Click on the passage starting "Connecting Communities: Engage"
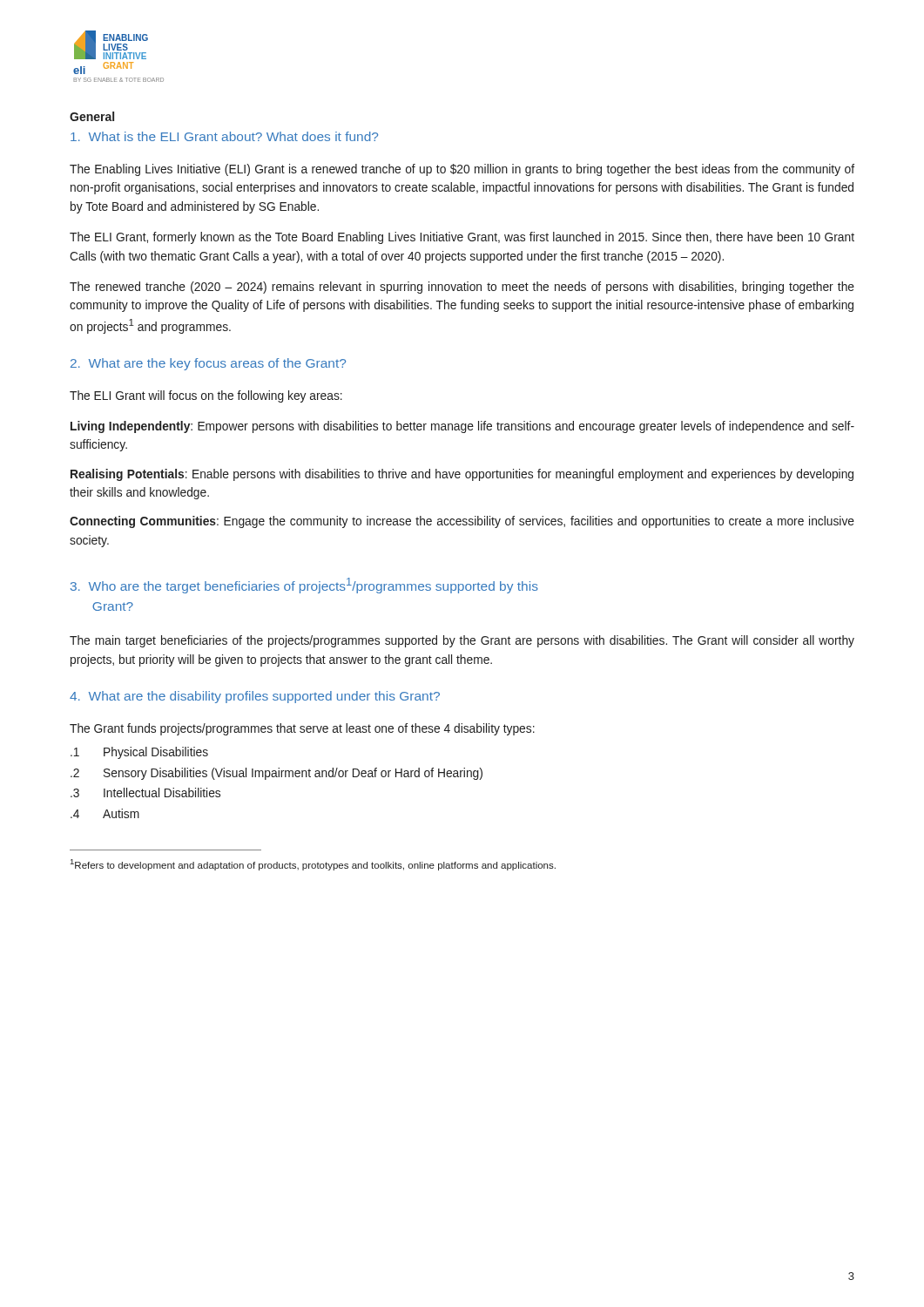924x1307 pixels. (462, 531)
